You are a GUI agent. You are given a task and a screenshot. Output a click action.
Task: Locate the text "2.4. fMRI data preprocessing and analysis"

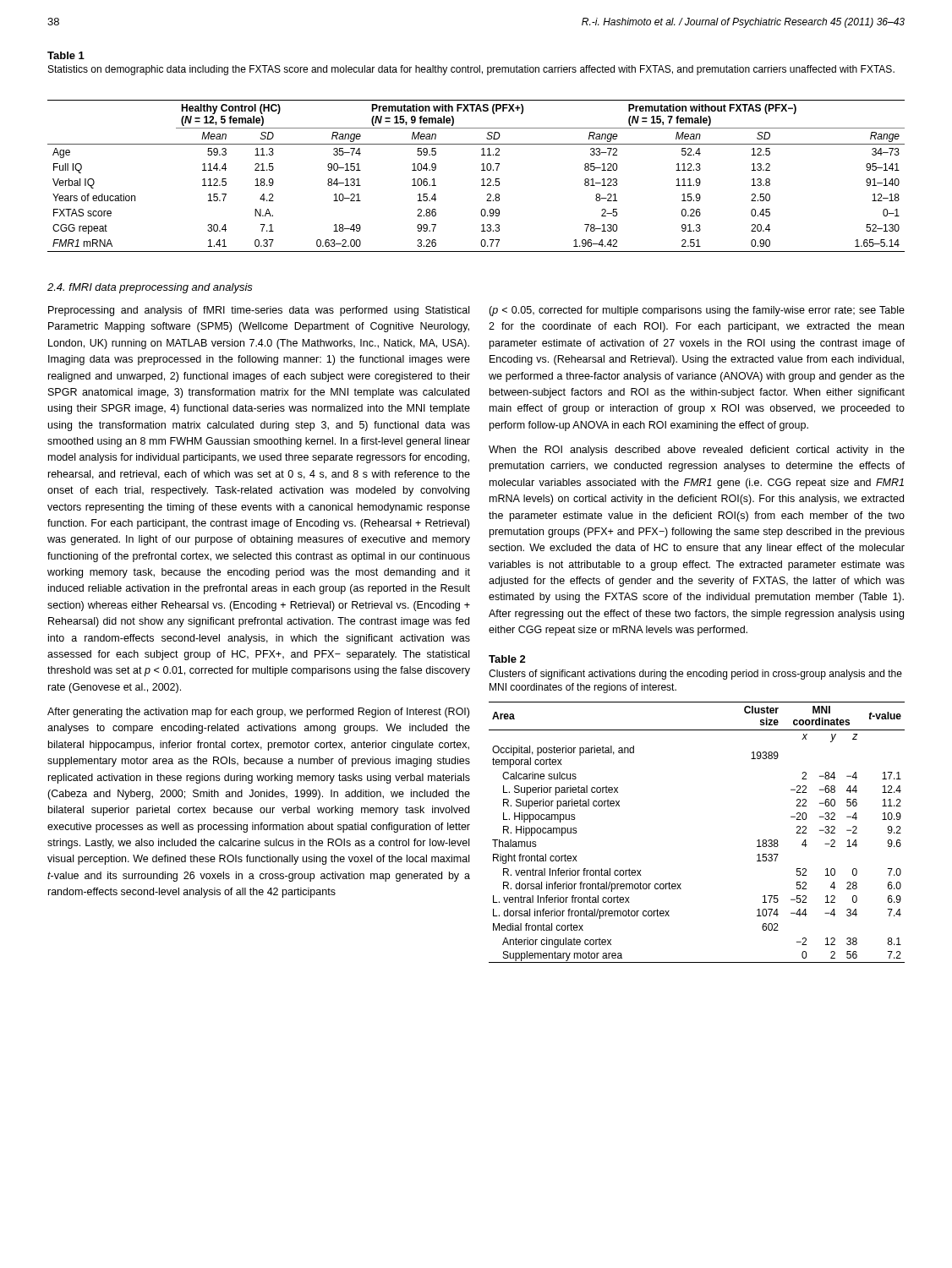(150, 287)
